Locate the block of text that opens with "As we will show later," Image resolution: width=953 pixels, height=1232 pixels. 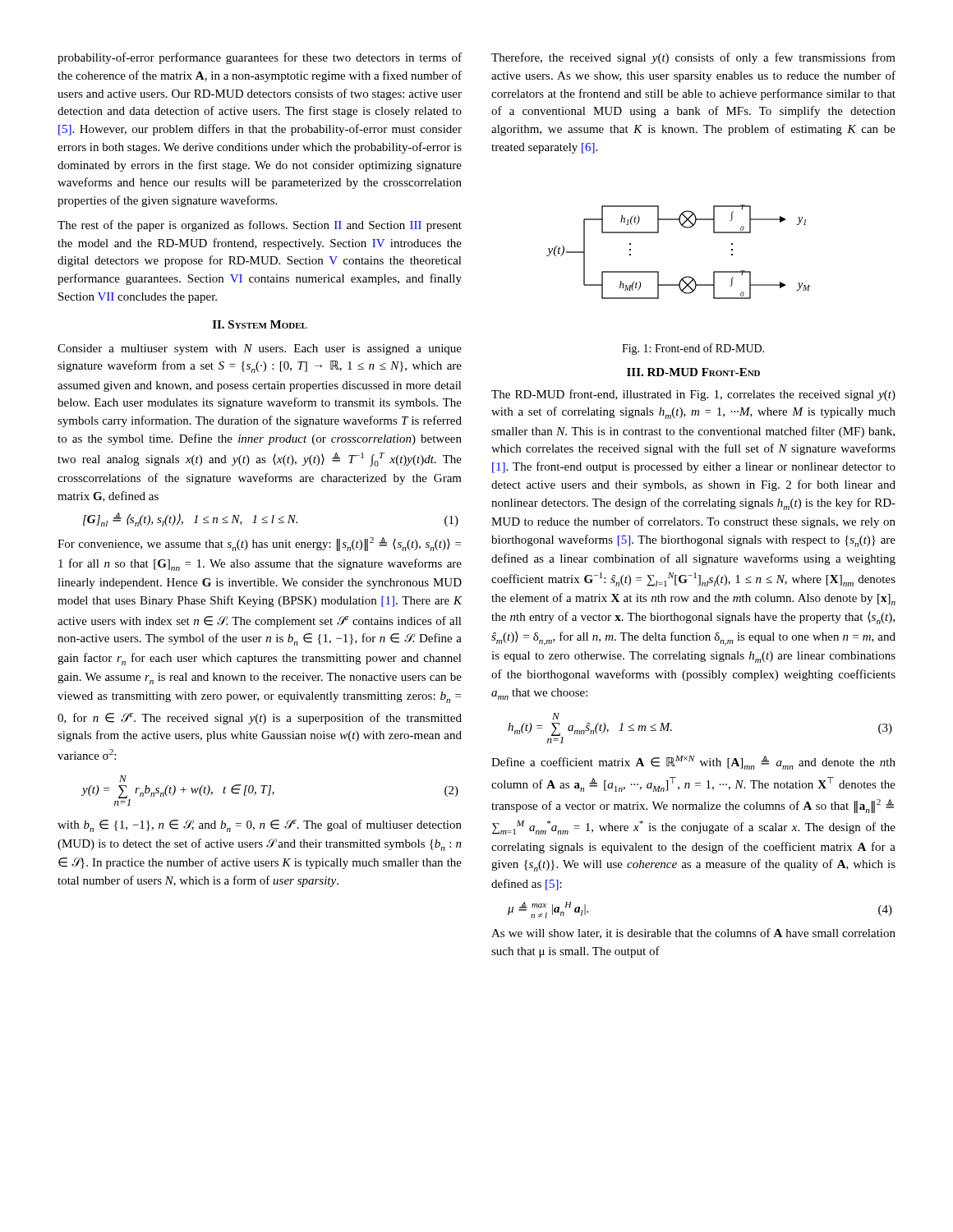[x=693, y=943]
